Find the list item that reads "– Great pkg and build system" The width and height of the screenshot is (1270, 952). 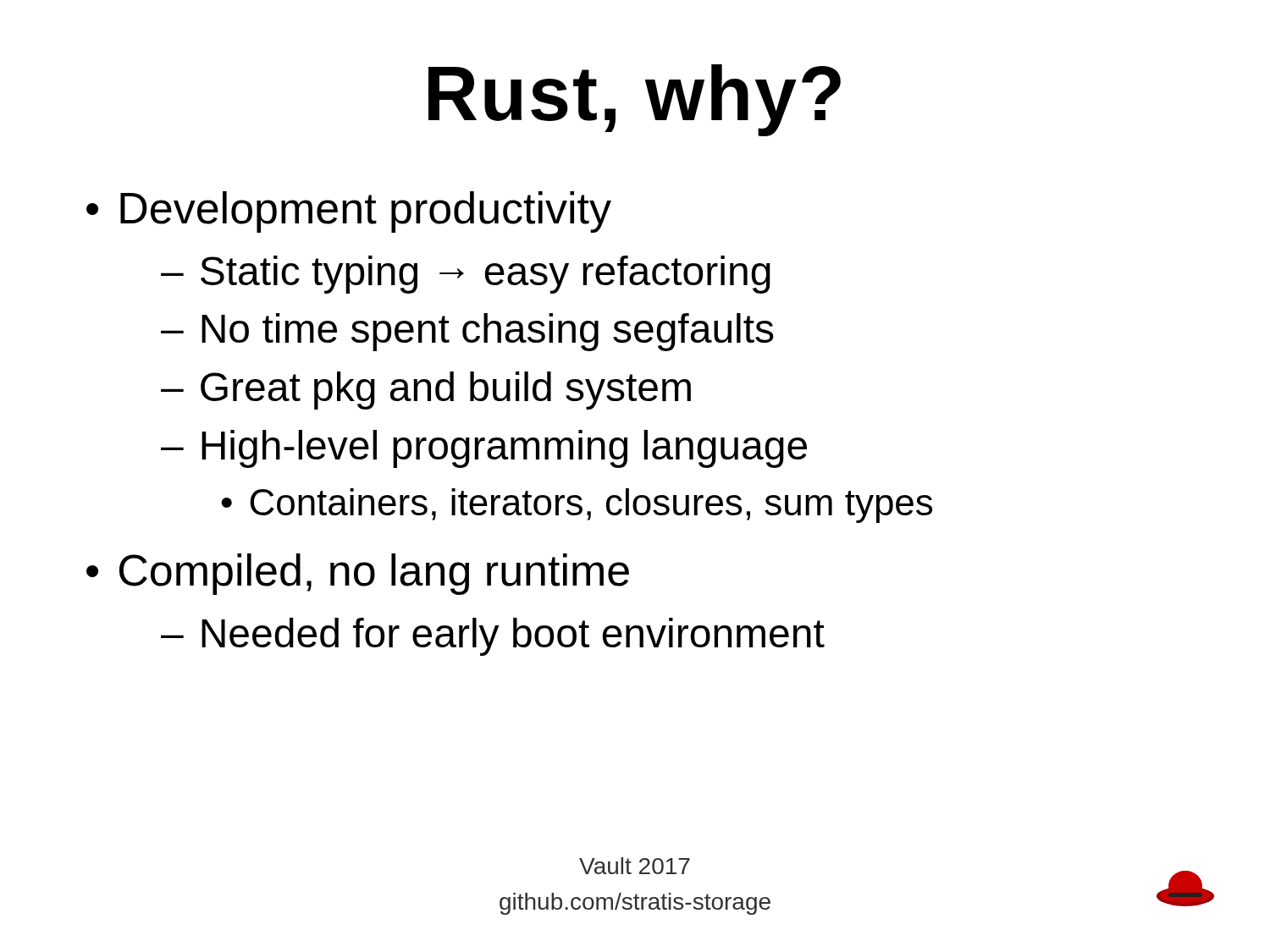point(427,388)
